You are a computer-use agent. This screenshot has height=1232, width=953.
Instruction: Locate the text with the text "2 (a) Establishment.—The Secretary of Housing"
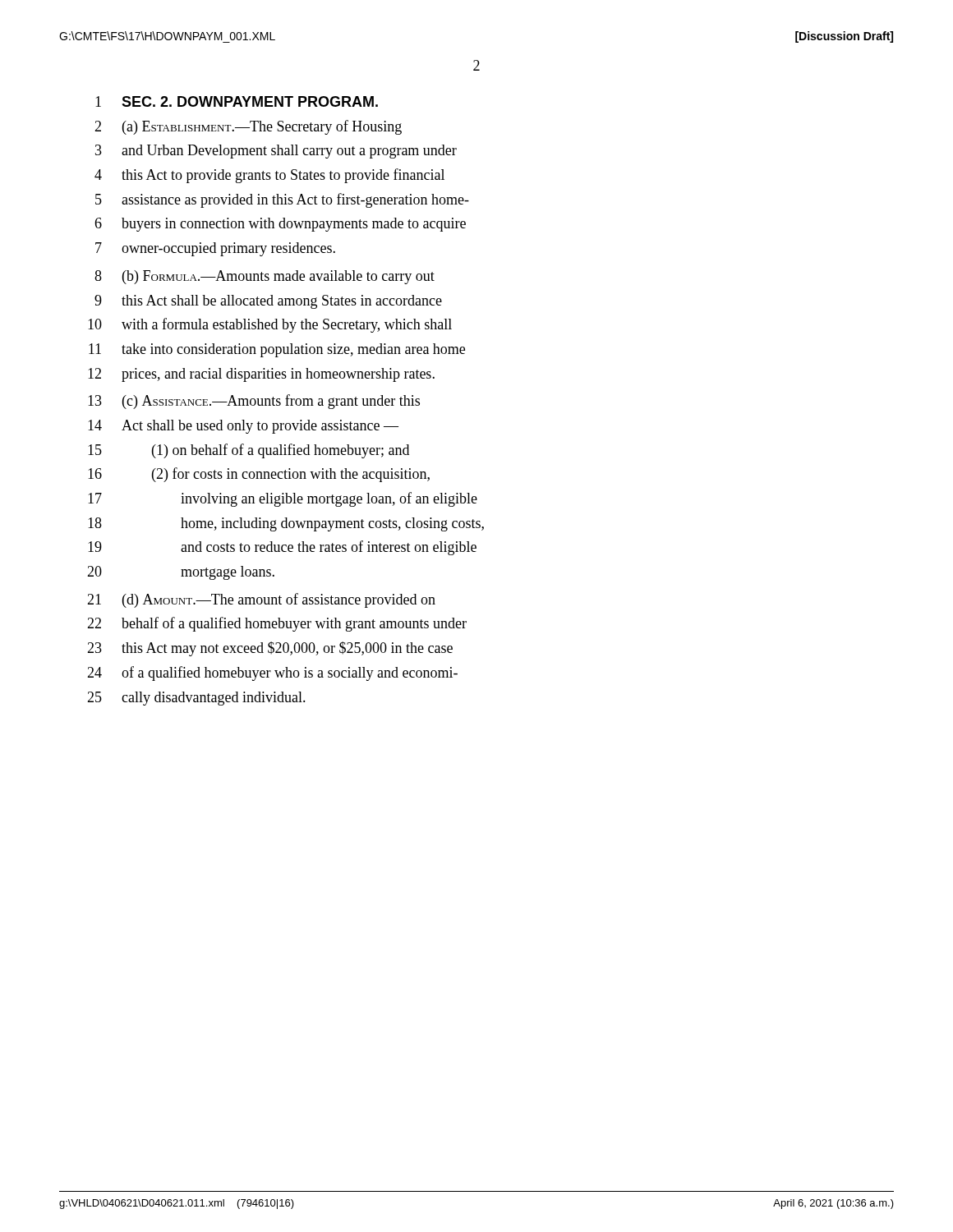[x=248, y=127]
